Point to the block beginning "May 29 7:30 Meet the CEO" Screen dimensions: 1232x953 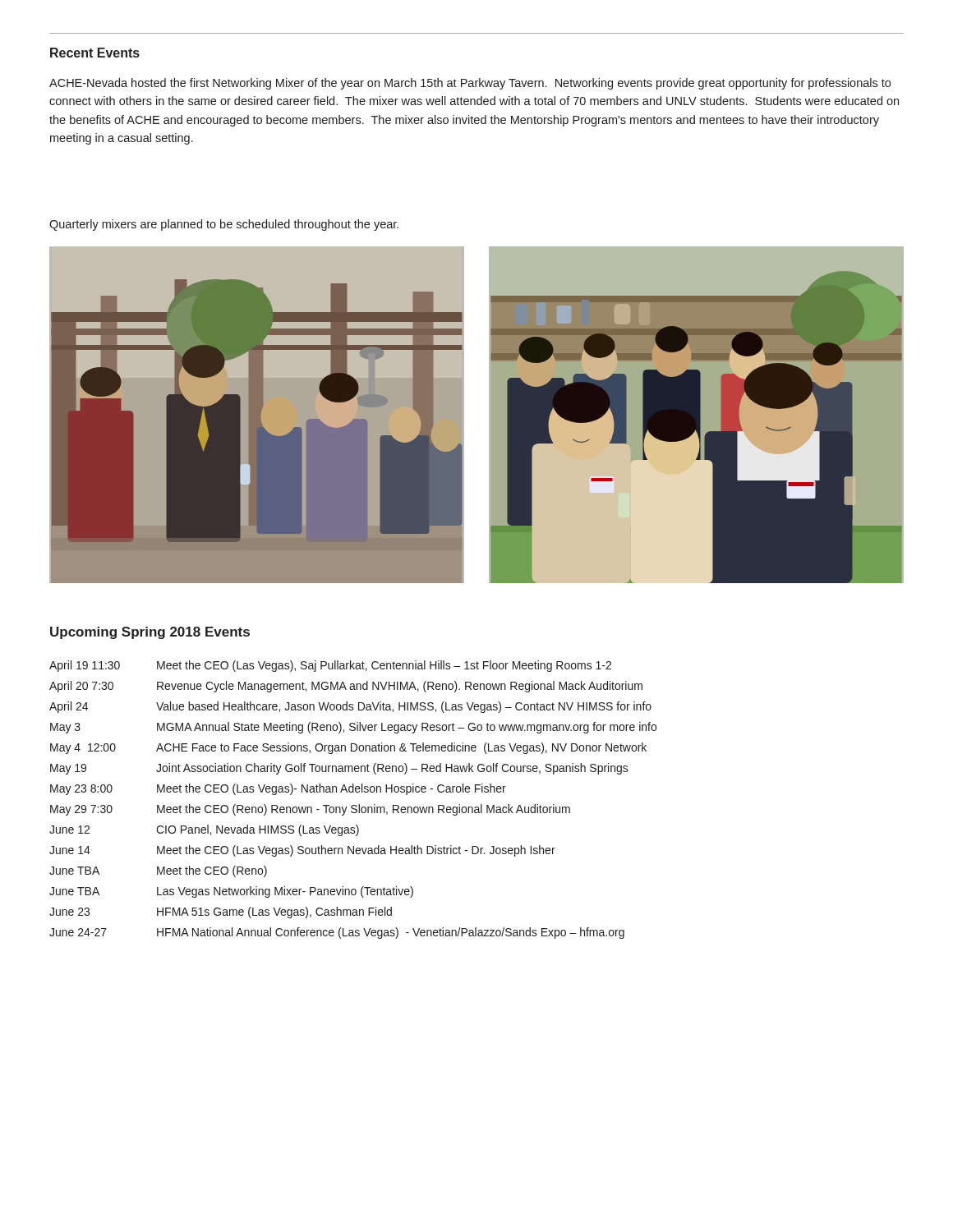(x=476, y=809)
